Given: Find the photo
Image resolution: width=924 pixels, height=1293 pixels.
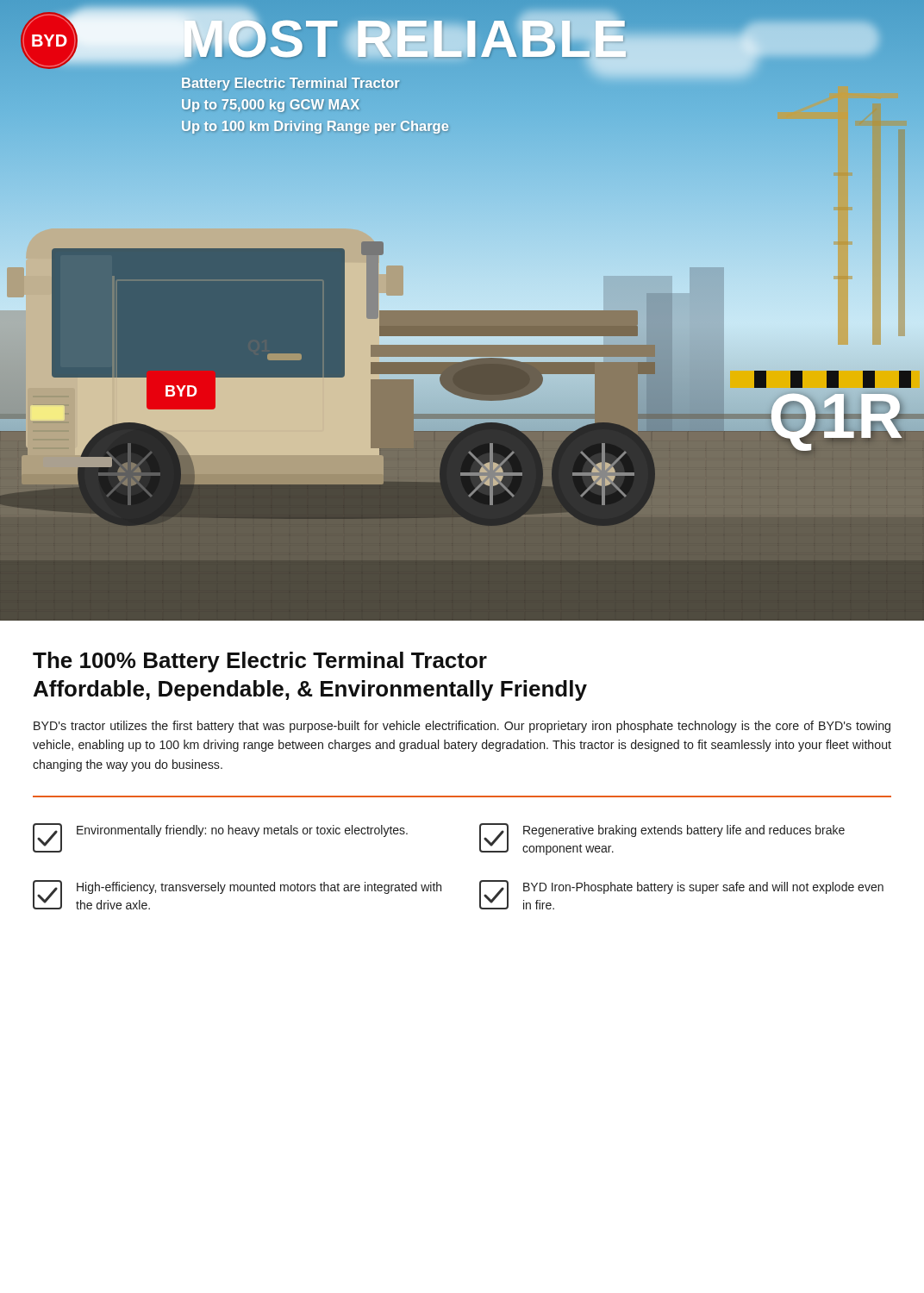Looking at the screenshot, I should pyautogui.click(x=462, y=310).
